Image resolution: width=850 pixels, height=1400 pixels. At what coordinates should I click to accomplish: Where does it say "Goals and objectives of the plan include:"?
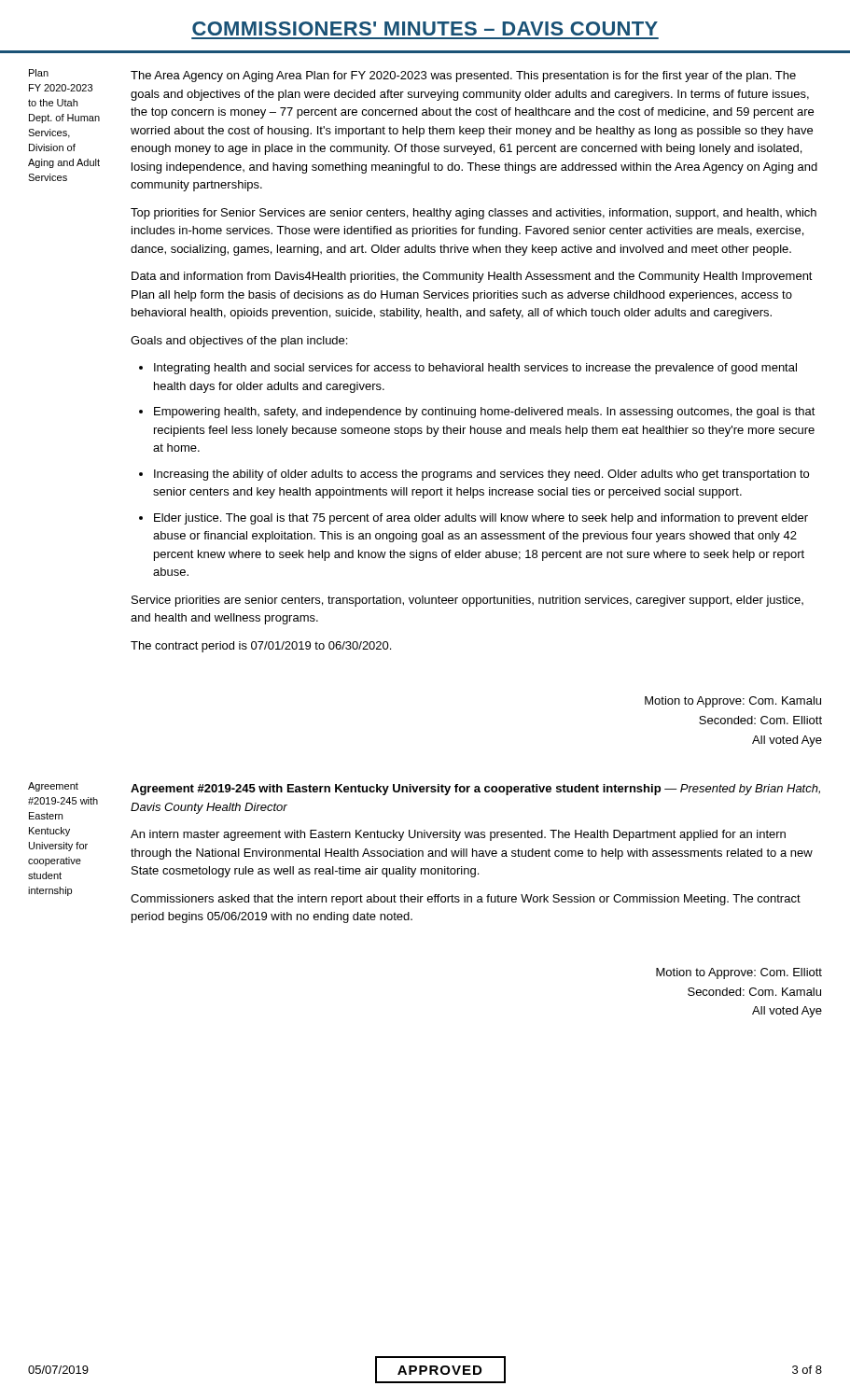(x=239, y=342)
